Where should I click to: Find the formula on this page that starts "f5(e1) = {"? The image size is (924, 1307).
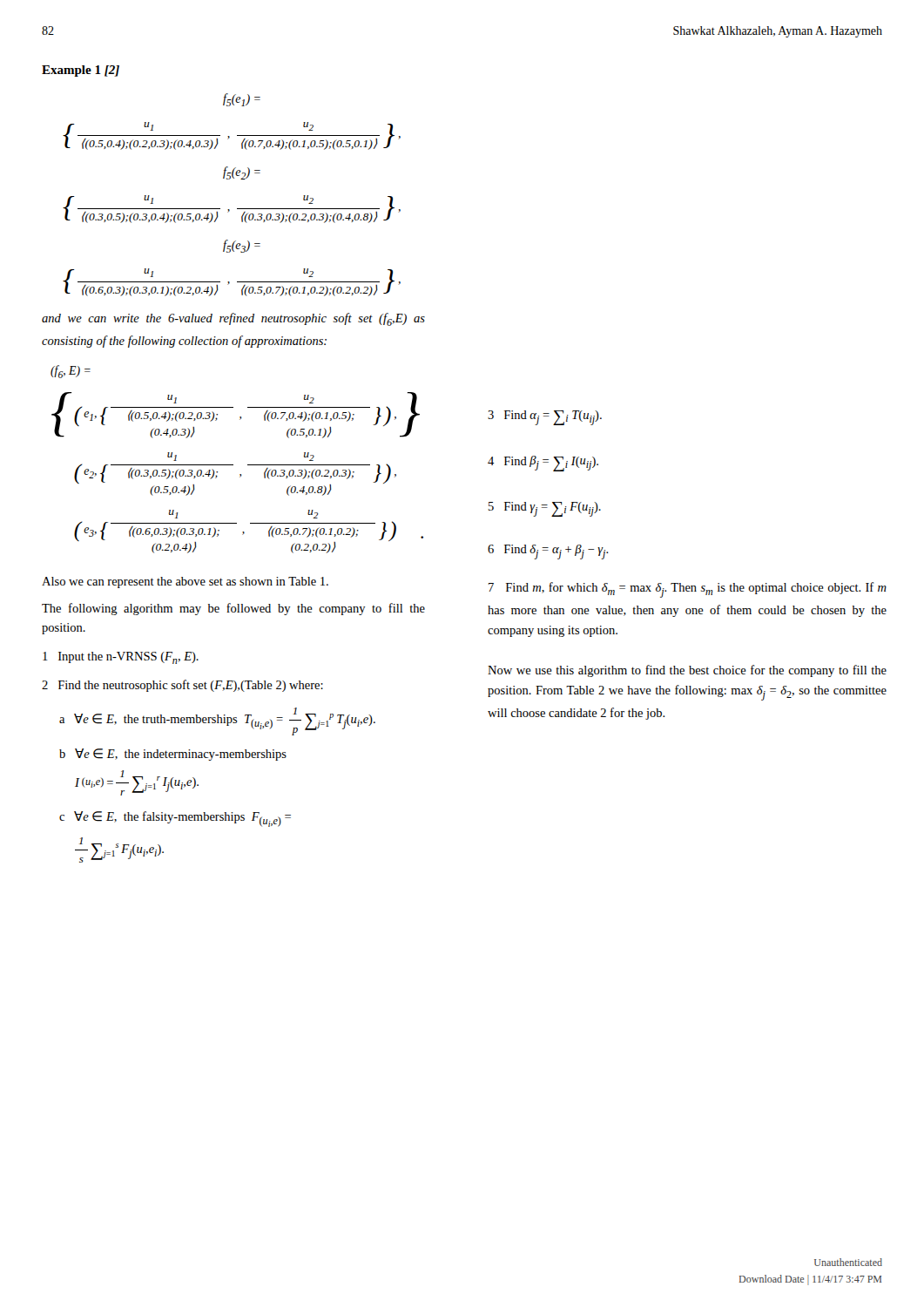coord(242,100)
